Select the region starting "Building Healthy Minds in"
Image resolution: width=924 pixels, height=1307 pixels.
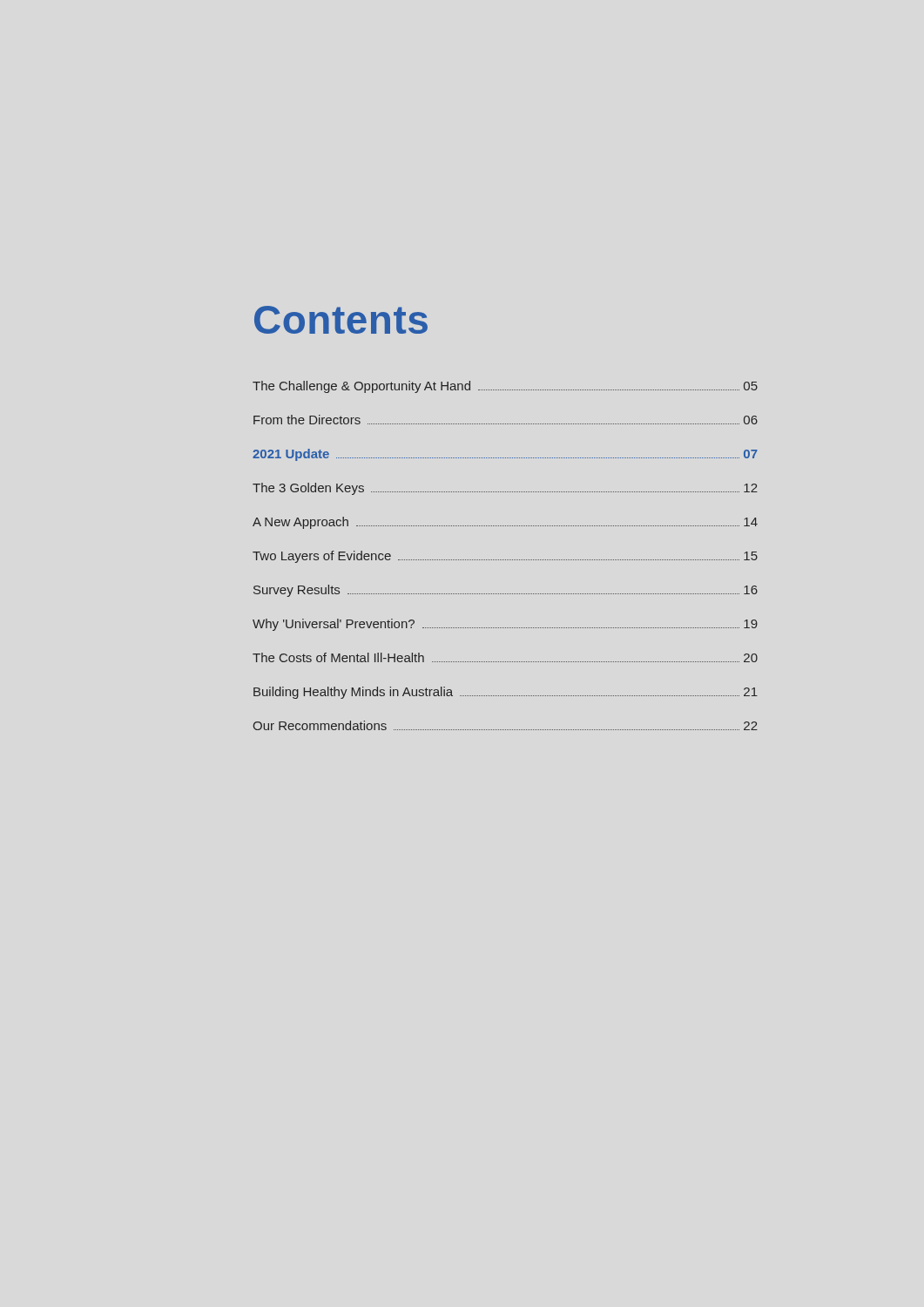coord(505,691)
